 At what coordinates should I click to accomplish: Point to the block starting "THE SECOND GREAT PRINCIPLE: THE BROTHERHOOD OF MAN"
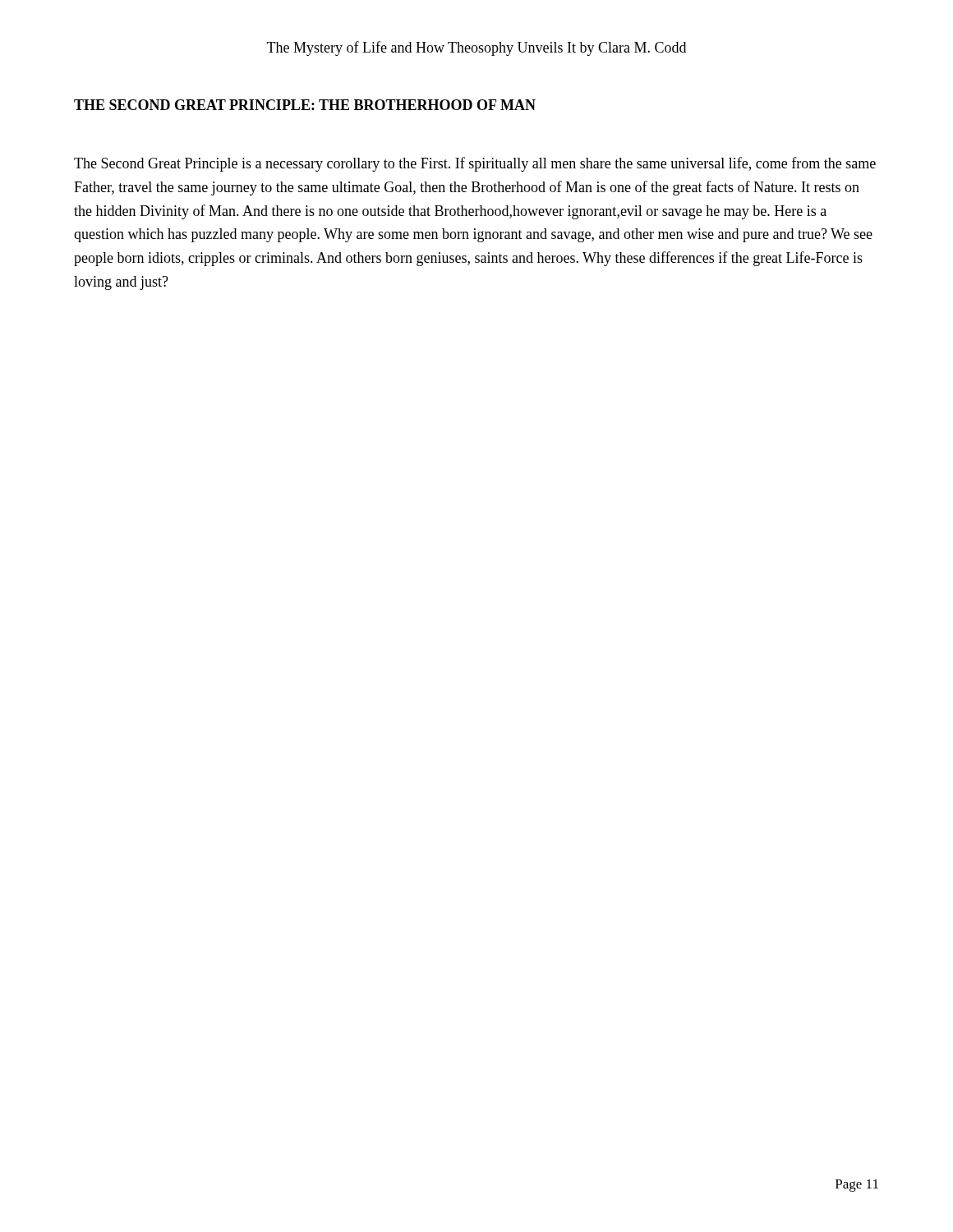[305, 105]
